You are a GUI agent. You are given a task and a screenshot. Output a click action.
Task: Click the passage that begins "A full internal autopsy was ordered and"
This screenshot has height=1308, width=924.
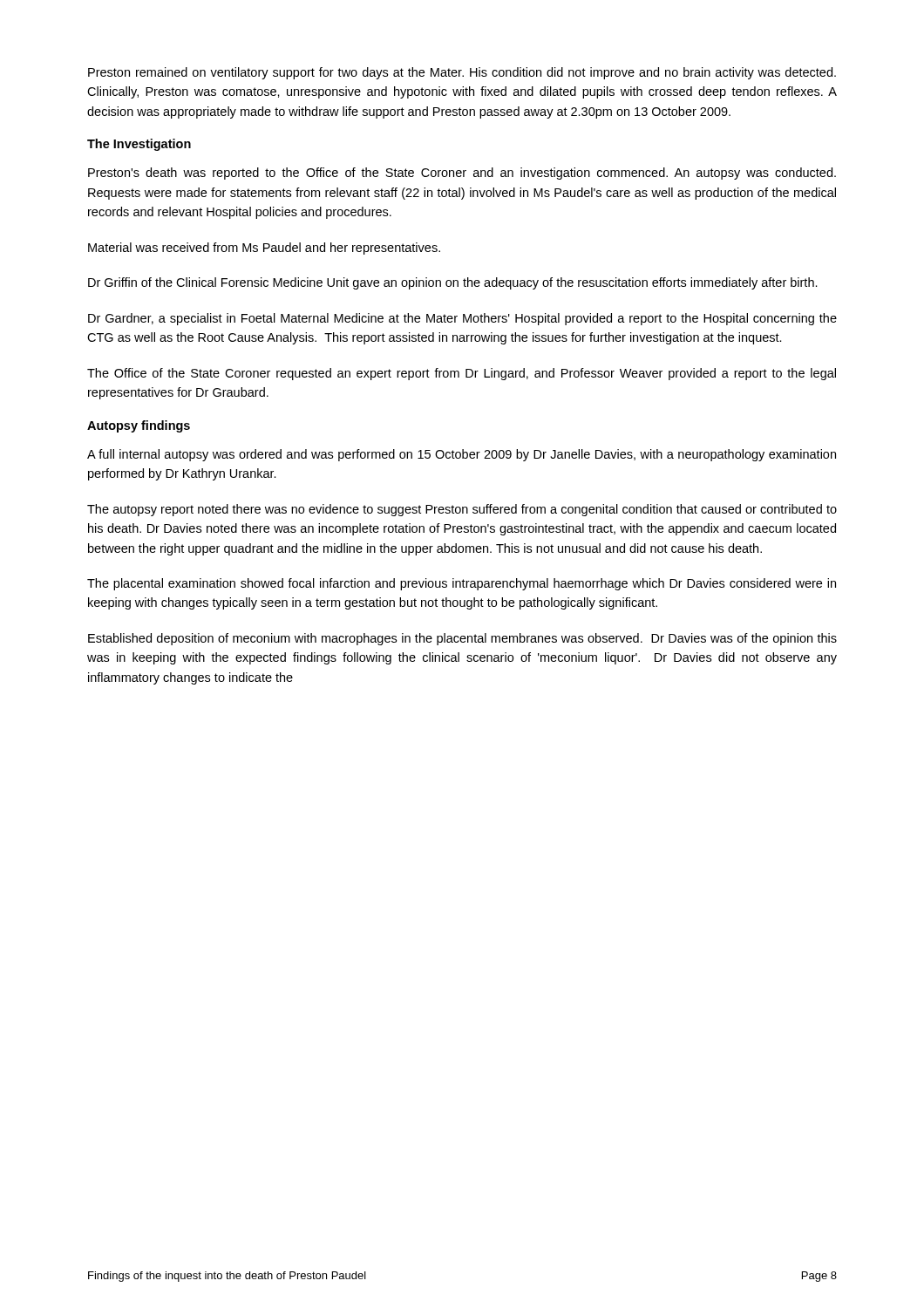click(x=462, y=464)
